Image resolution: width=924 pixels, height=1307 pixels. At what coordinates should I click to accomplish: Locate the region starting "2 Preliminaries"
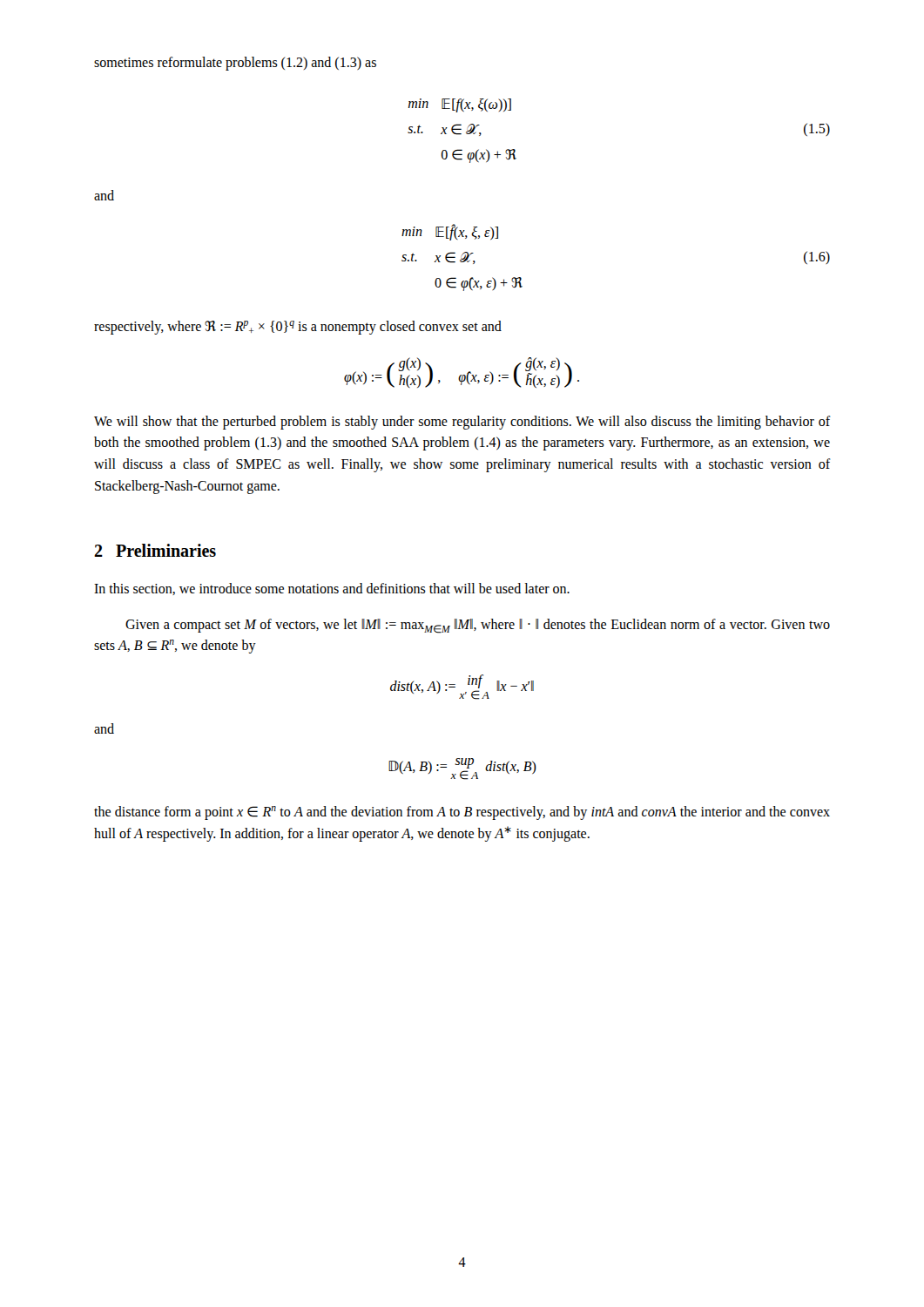155,551
